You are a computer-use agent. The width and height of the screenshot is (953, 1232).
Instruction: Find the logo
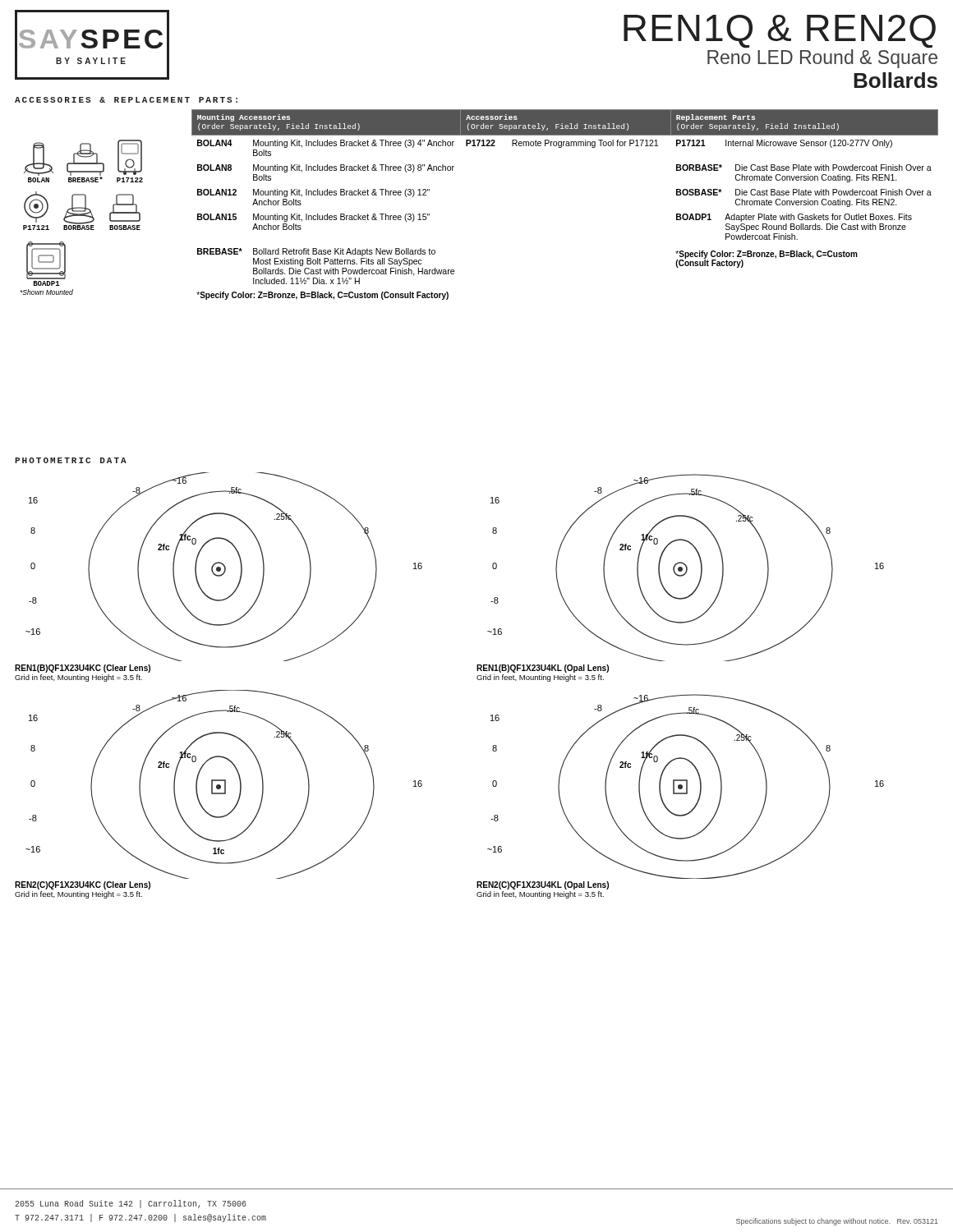(92, 45)
